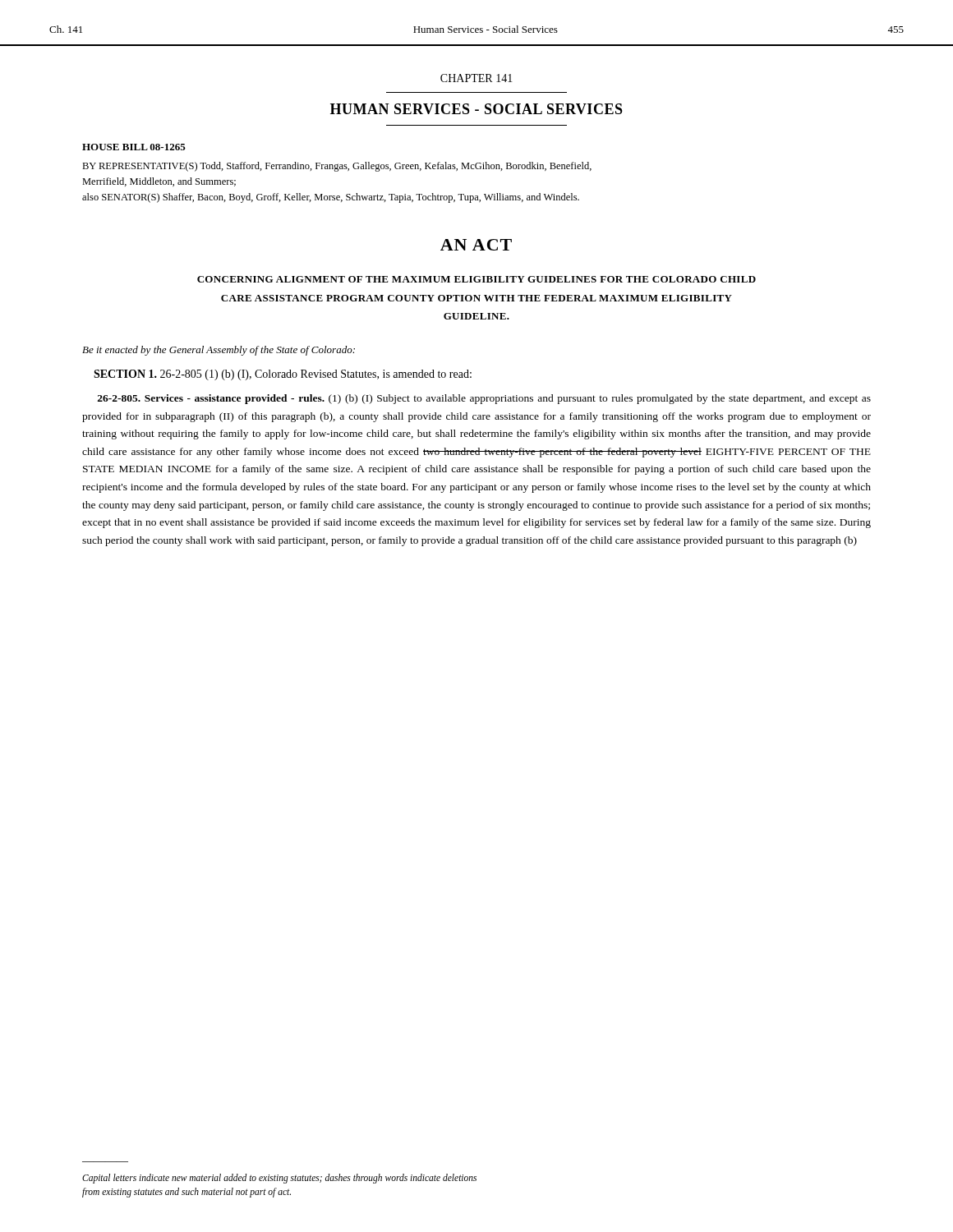
Task: Select the title that says "CHAPTER 141"
Action: (476, 78)
